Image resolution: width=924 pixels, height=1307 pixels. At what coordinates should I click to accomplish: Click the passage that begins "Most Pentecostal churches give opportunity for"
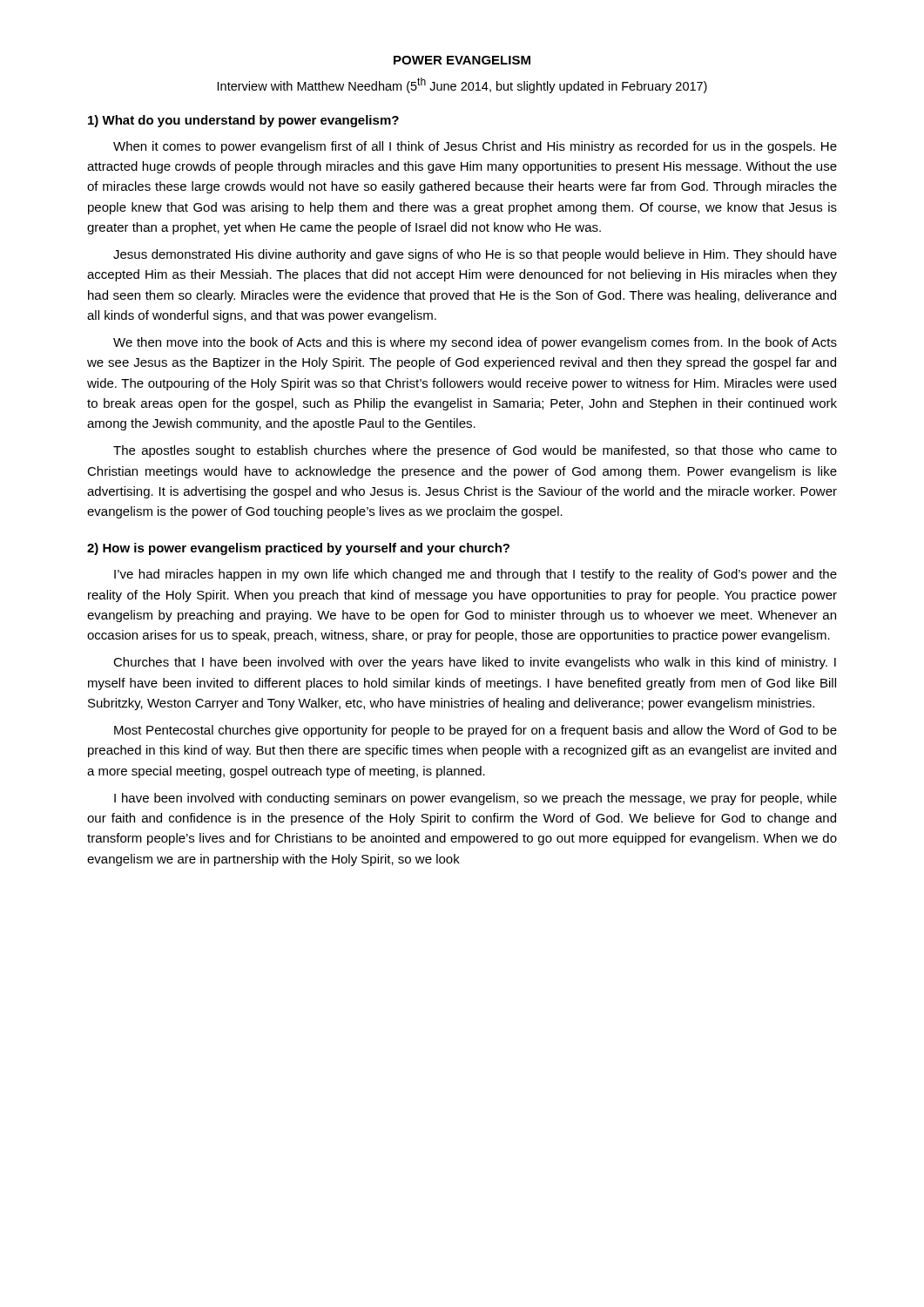click(x=462, y=750)
